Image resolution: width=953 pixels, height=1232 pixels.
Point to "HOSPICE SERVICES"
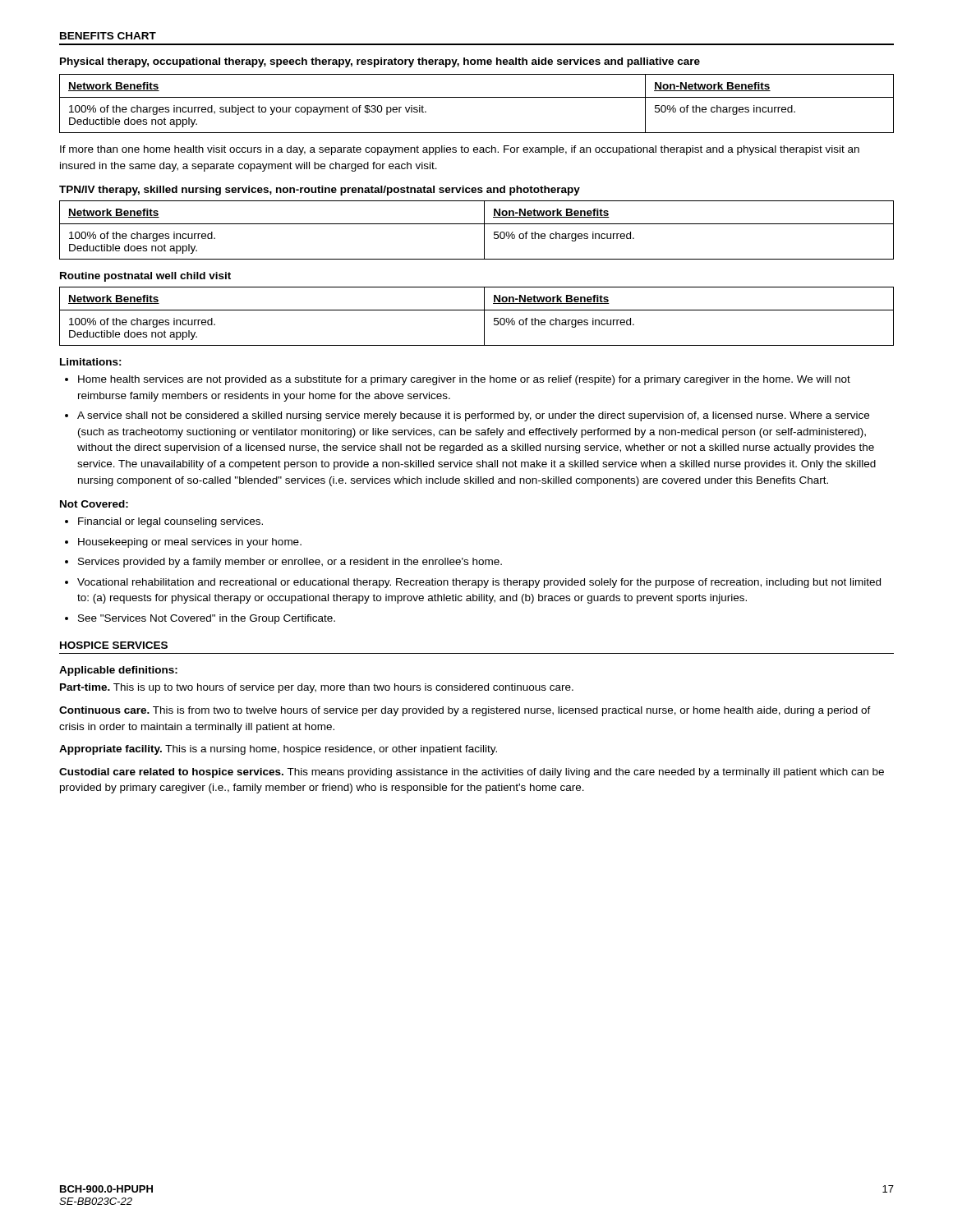point(114,646)
